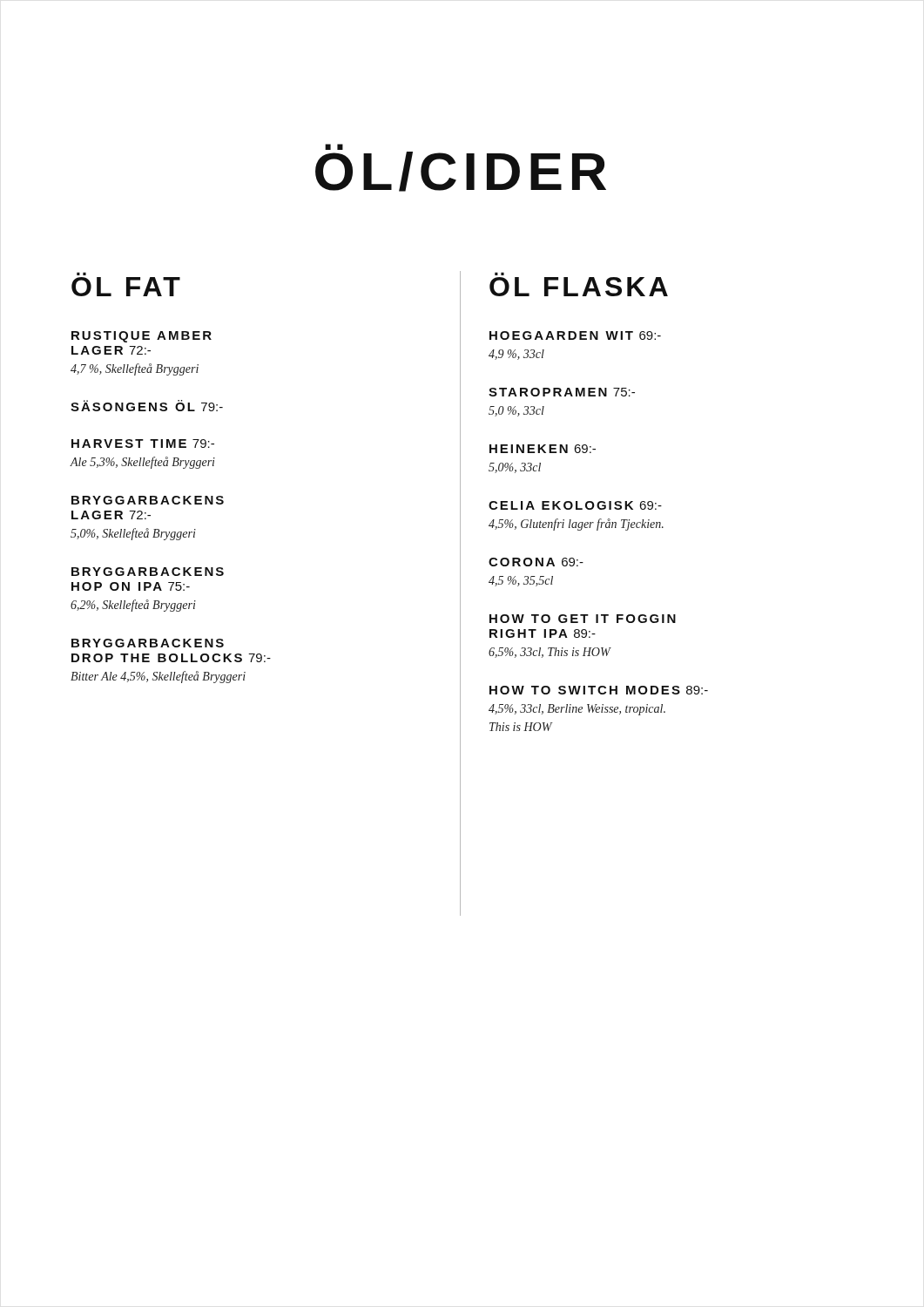Select the text that says "HARVEST TIME 79:- Ale 5,3%, Skellefteå Bryggeri"
The width and height of the screenshot is (924, 1307).
pos(143,444)
